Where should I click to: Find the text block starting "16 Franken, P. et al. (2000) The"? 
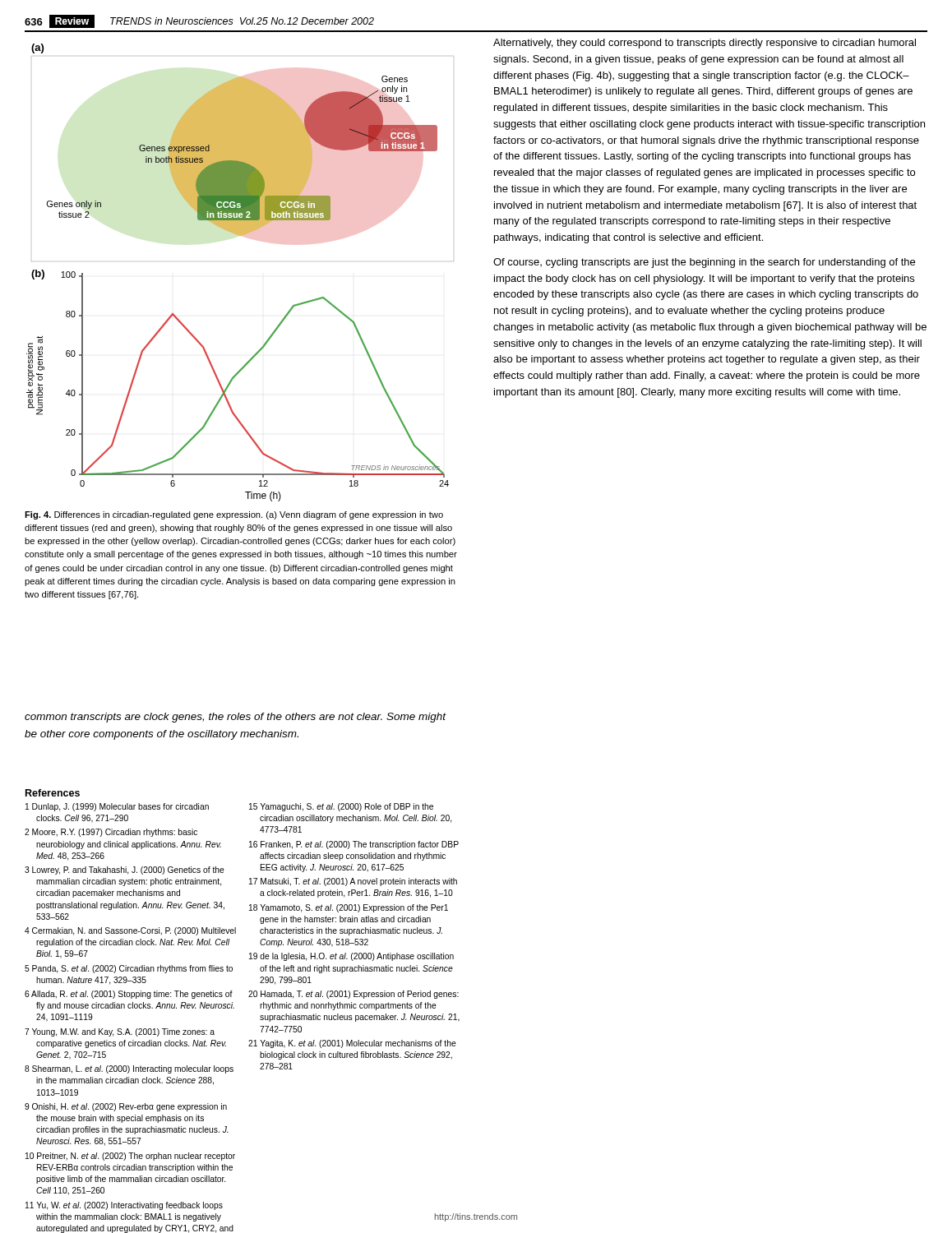click(x=353, y=856)
